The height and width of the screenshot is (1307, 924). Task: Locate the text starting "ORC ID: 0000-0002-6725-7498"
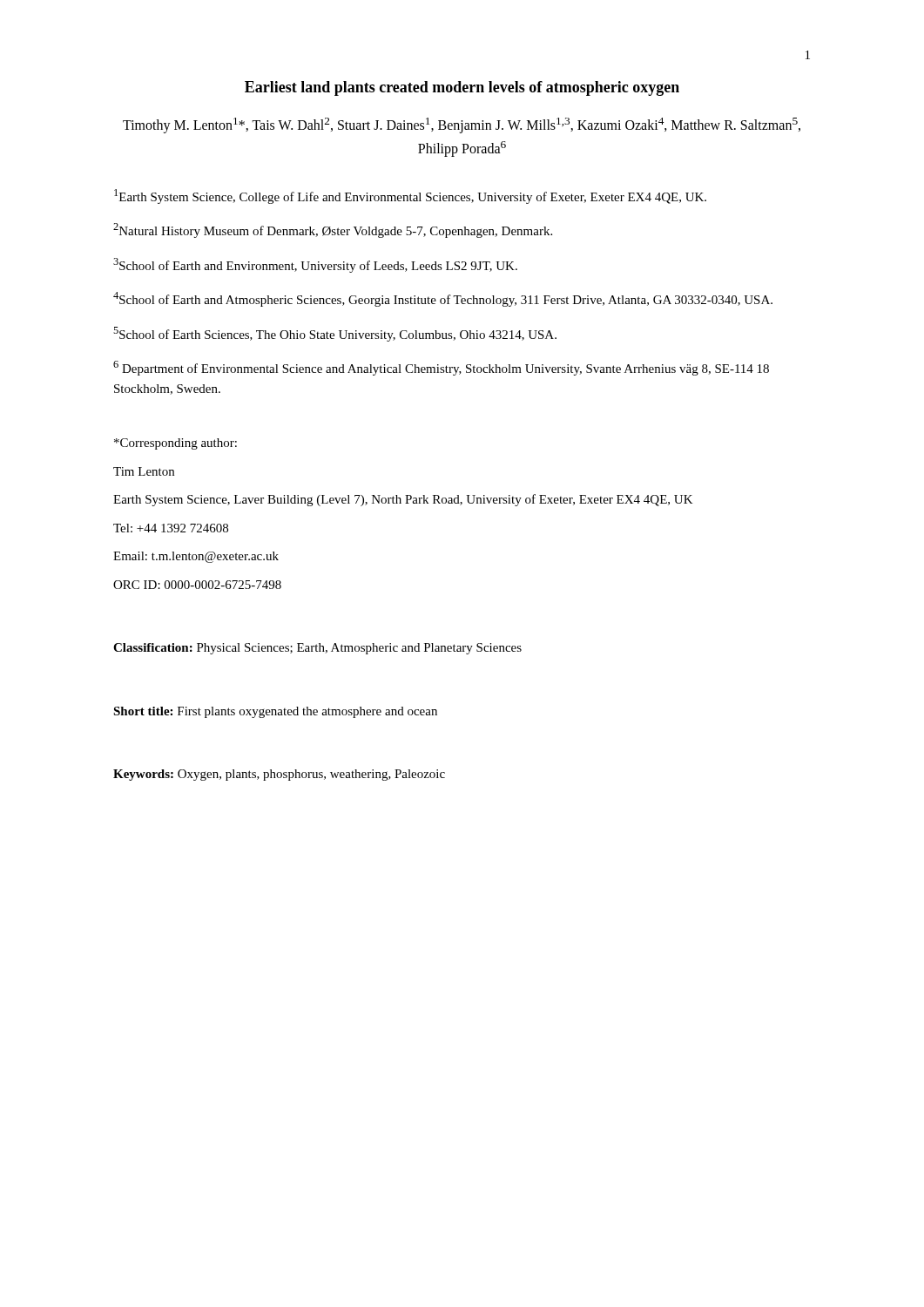[197, 584]
